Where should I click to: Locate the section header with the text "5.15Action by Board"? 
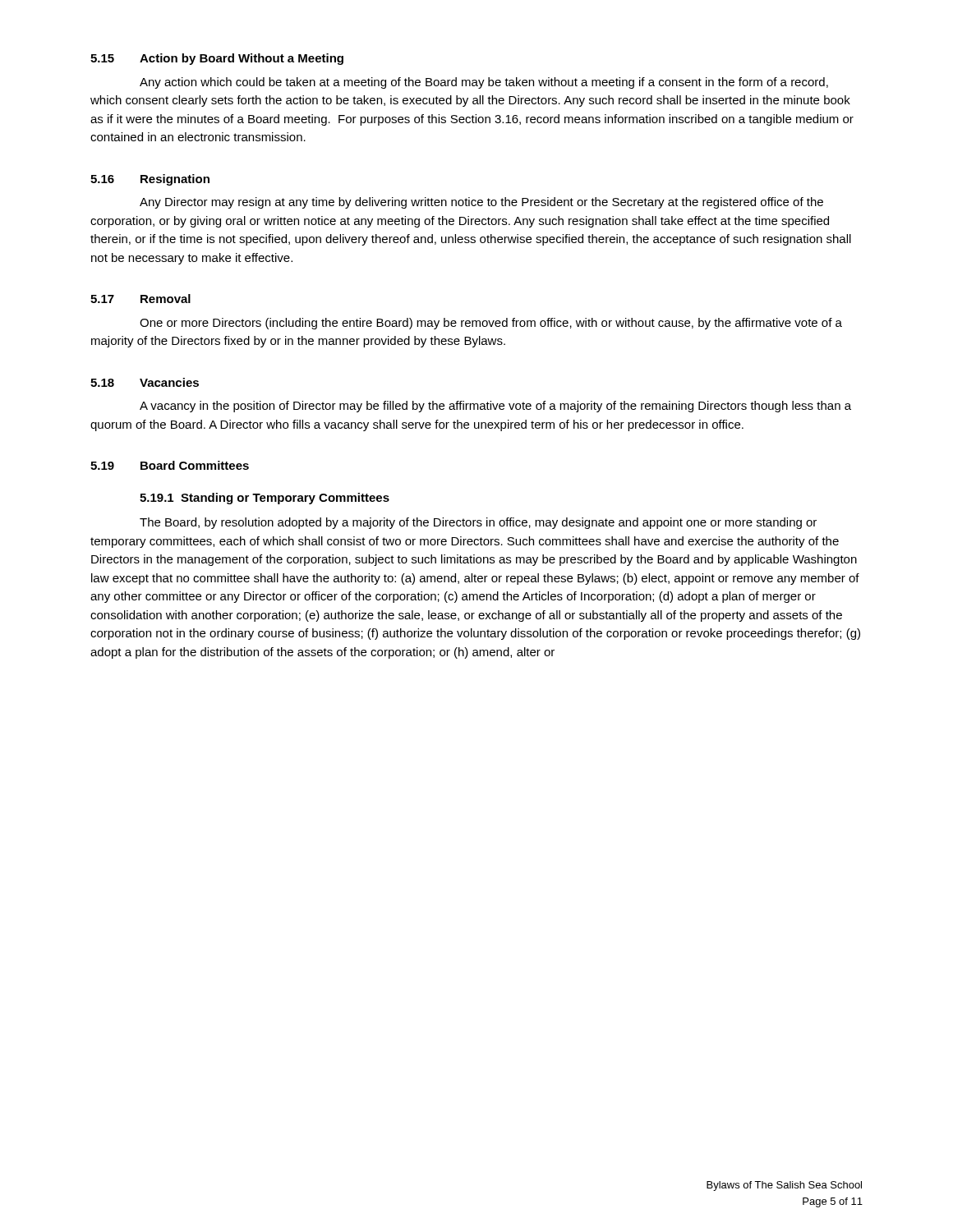coord(217,59)
